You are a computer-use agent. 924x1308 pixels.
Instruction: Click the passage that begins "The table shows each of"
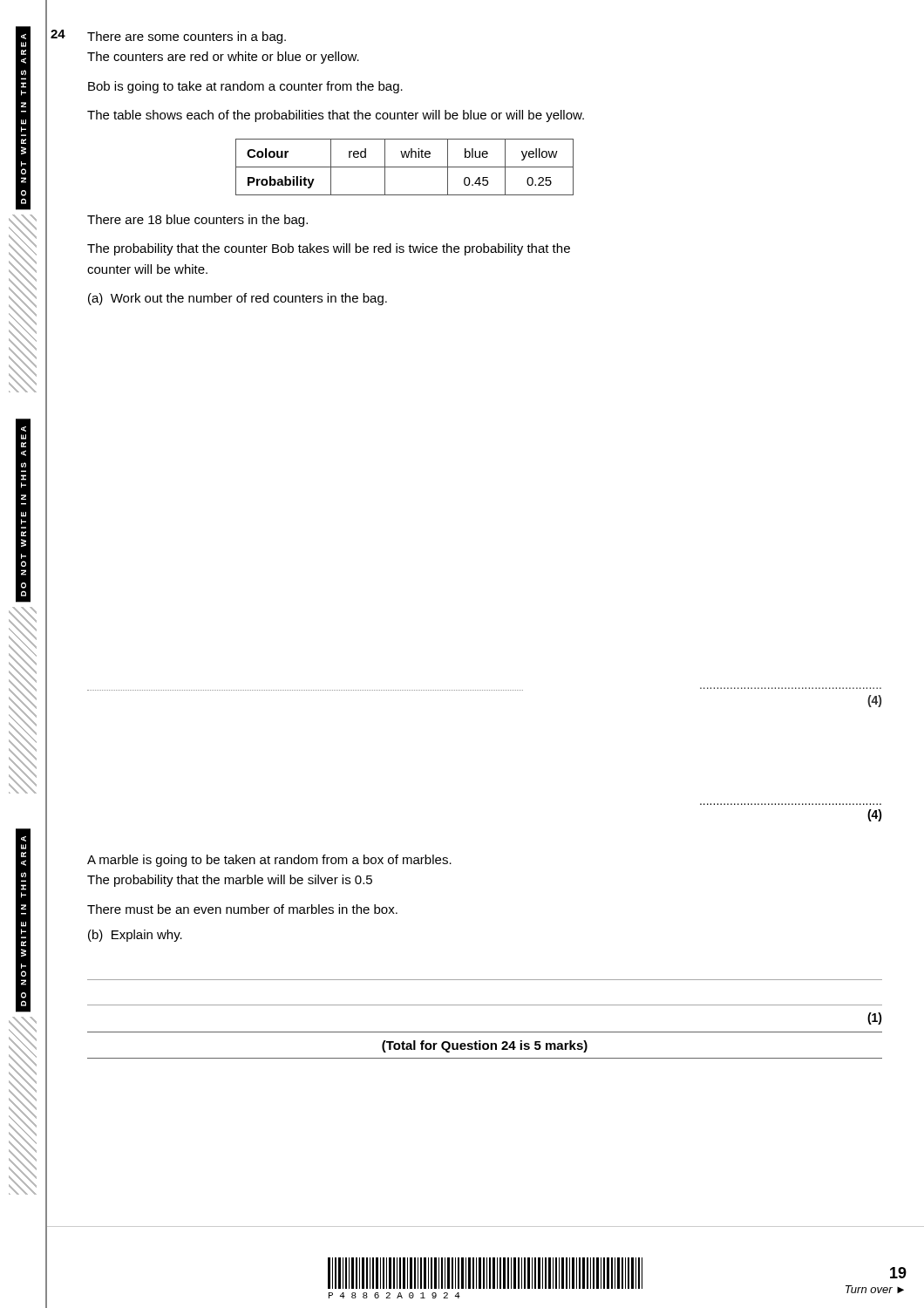click(x=336, y=114)
